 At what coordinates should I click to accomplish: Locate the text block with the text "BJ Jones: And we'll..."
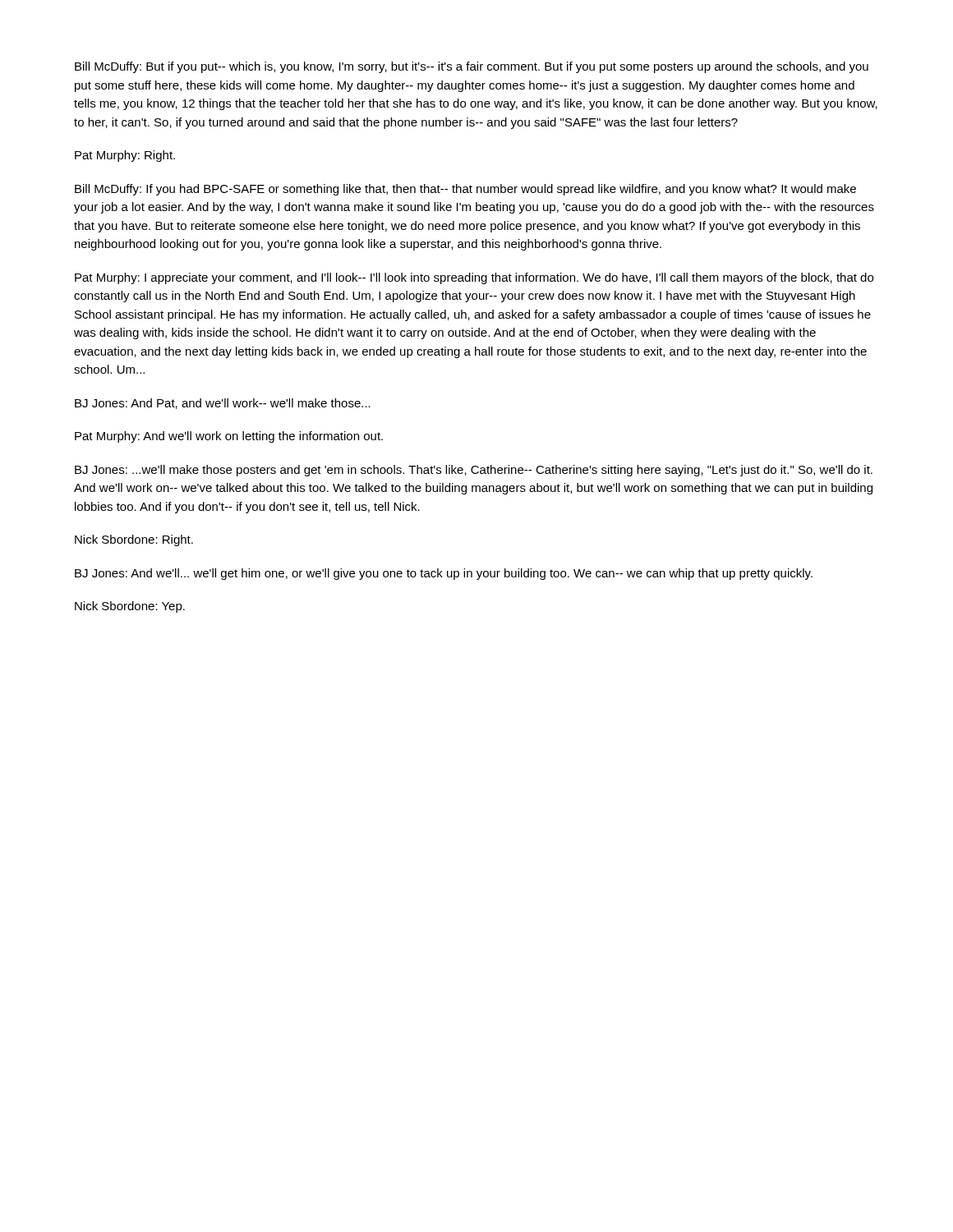[x=444, y=572]
